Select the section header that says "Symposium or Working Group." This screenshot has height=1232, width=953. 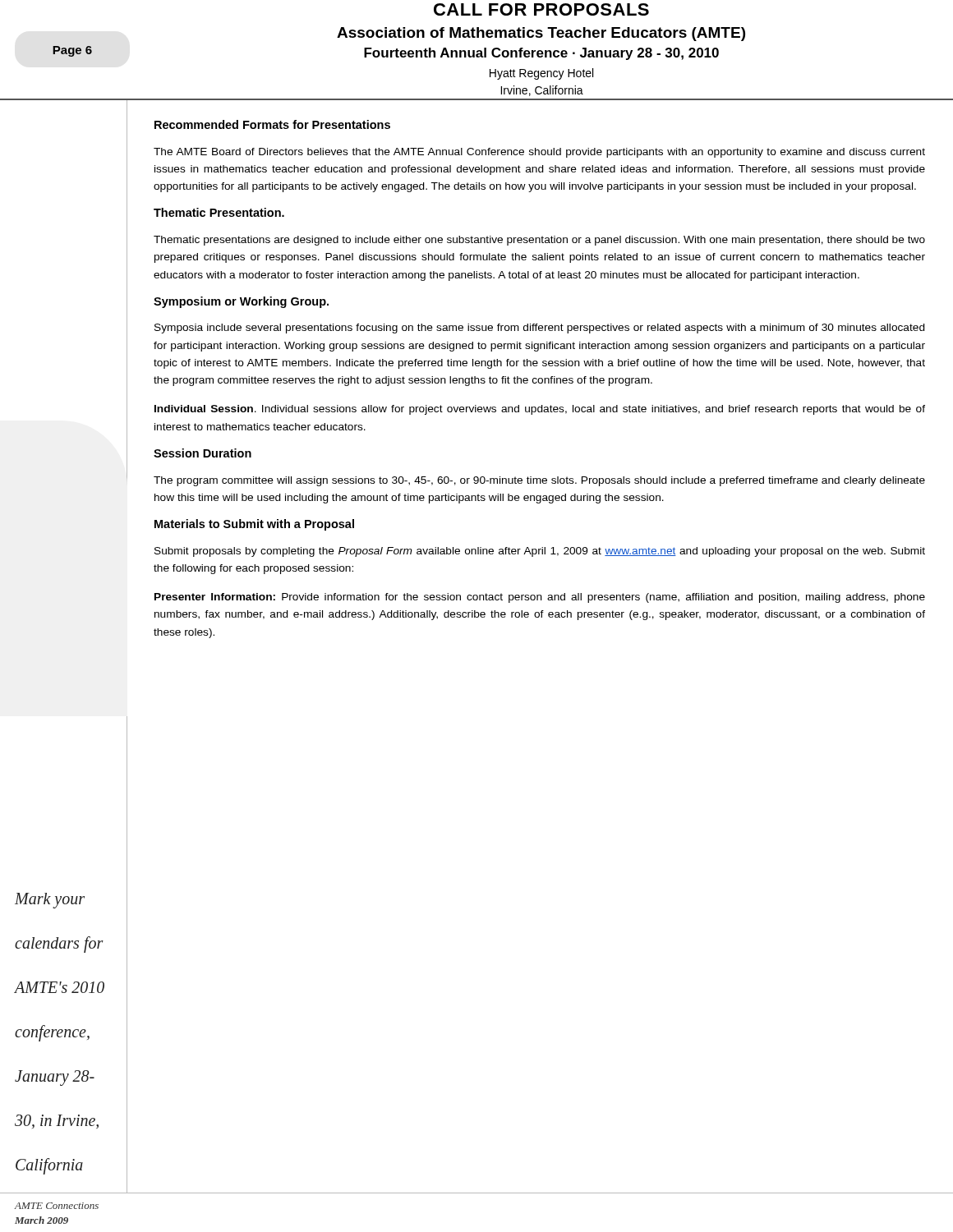[241, 302]
